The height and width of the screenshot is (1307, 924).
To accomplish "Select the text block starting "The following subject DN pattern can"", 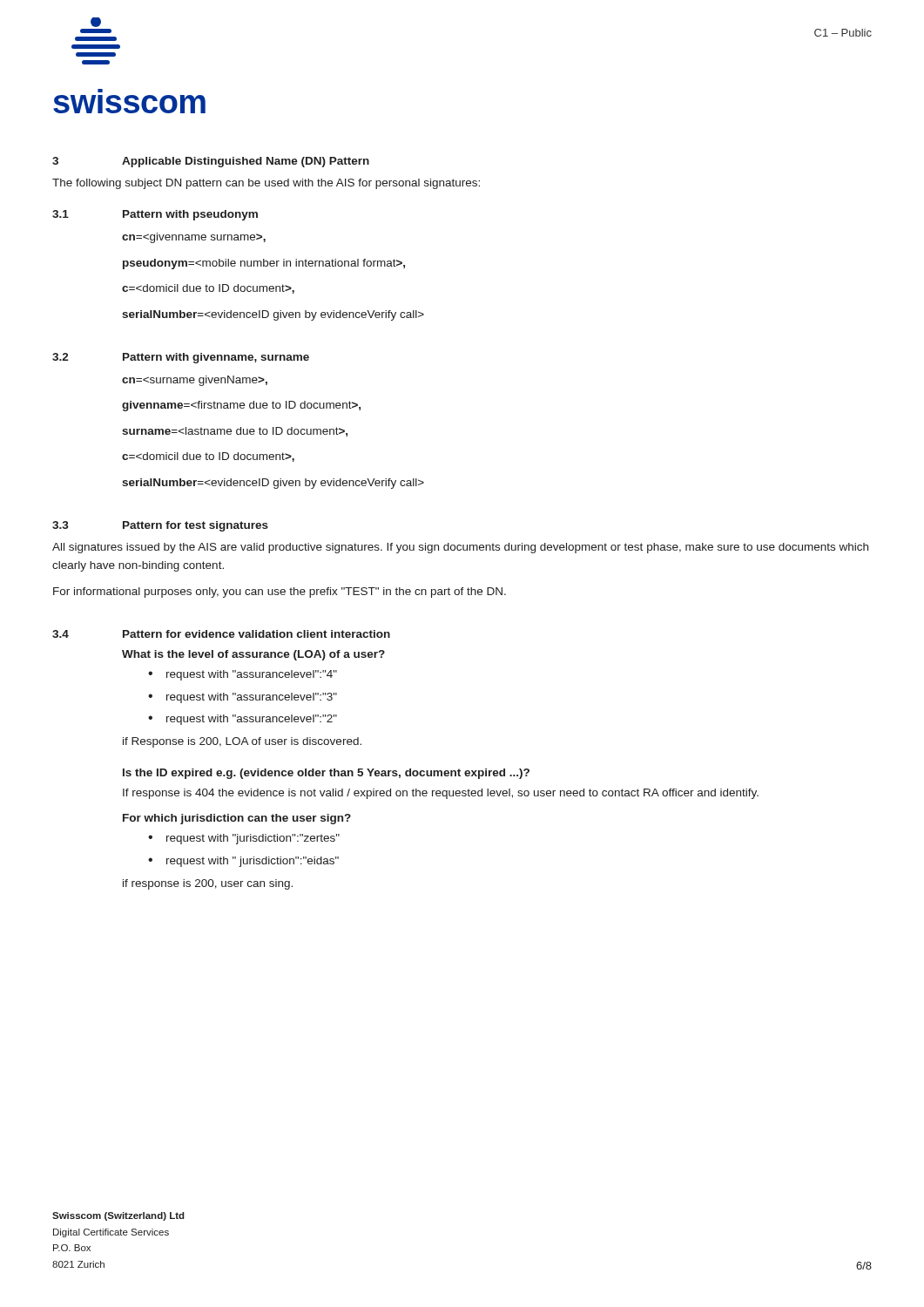I will (267, 183).
